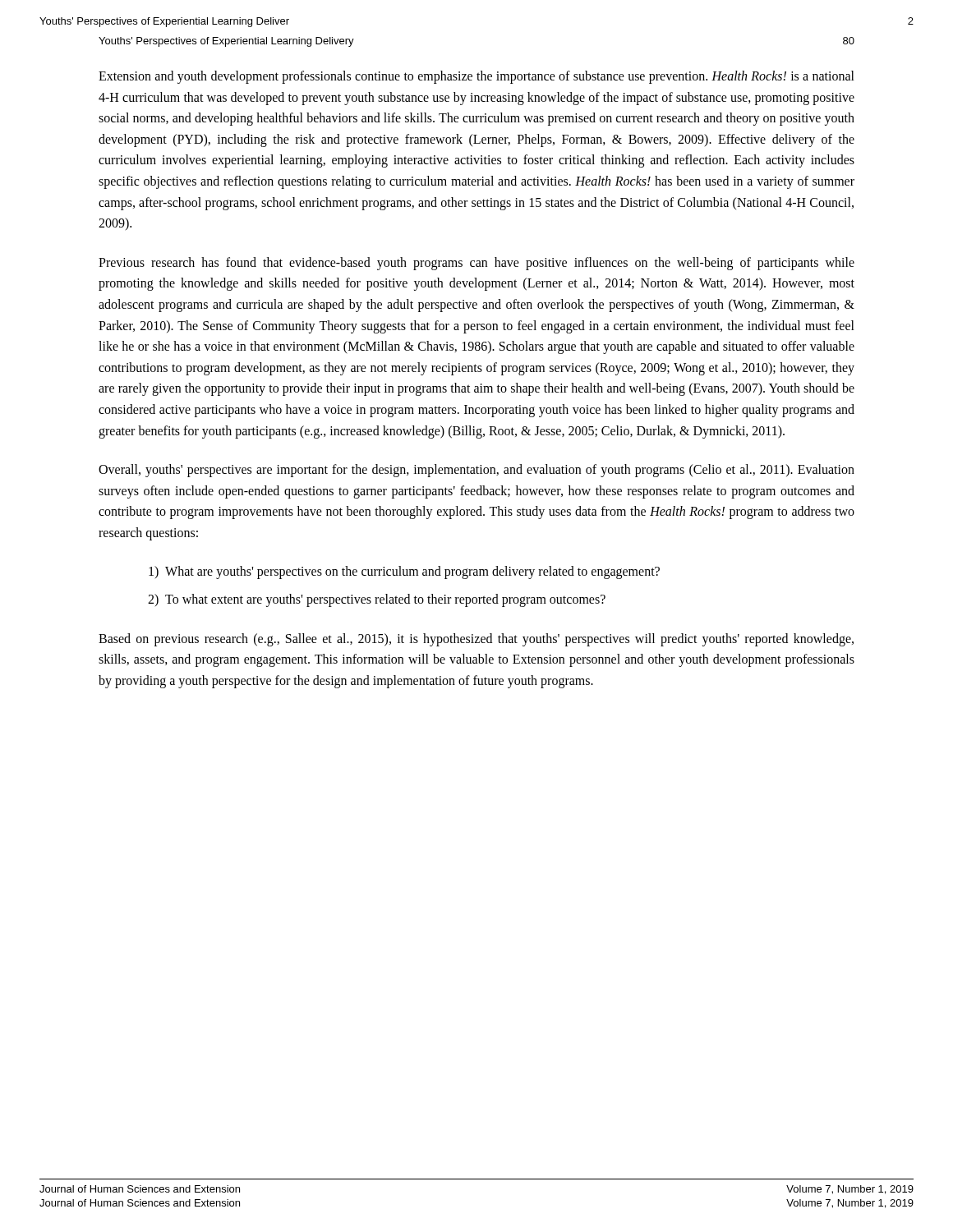Select the text block that says "Overall, youths' perspectives are"
Screen dimensions: 1232x953
click(x=476, y=501)
